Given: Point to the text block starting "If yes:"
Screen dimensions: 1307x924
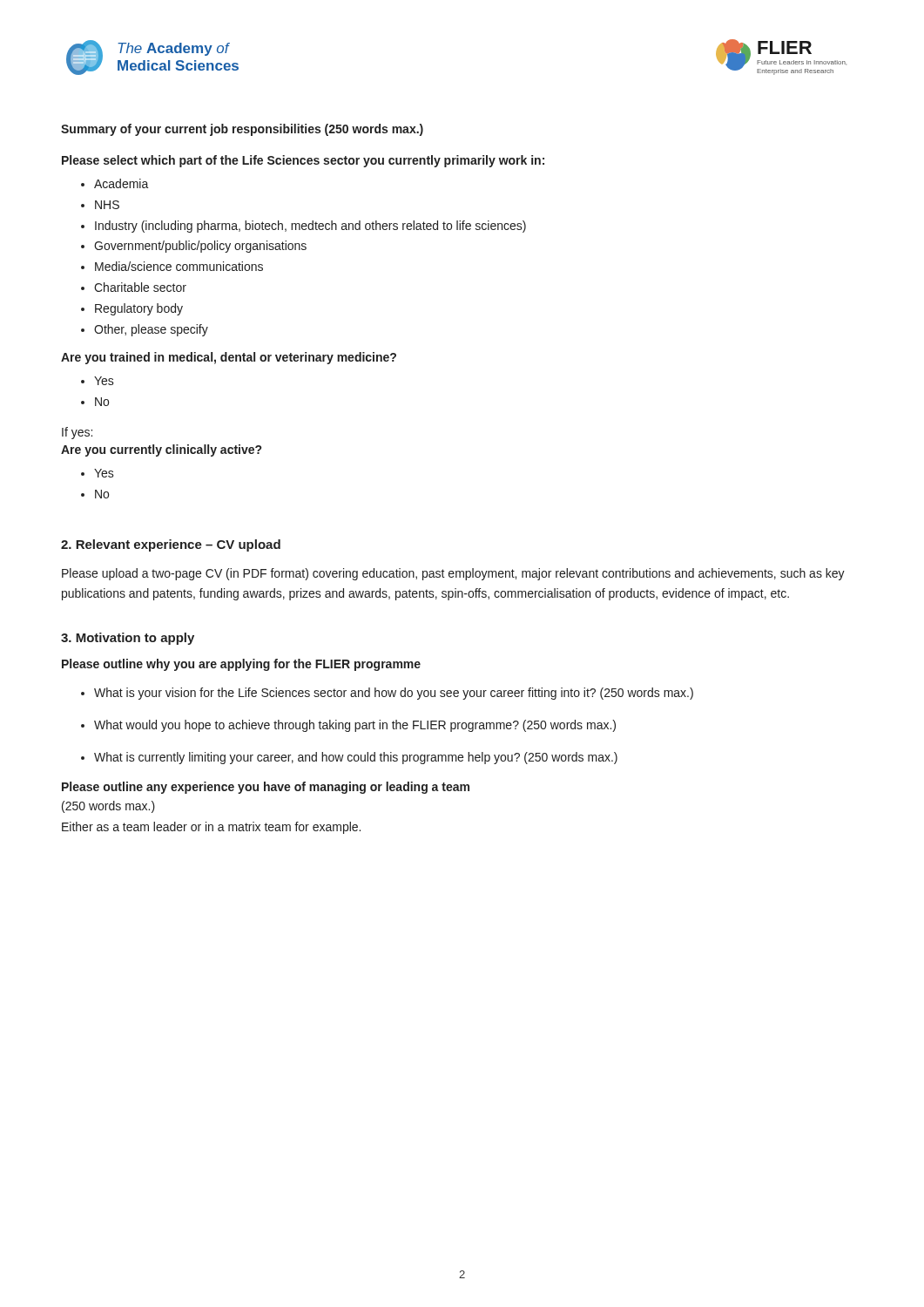Looking at the screenshot, I should (x=77, y=432).
